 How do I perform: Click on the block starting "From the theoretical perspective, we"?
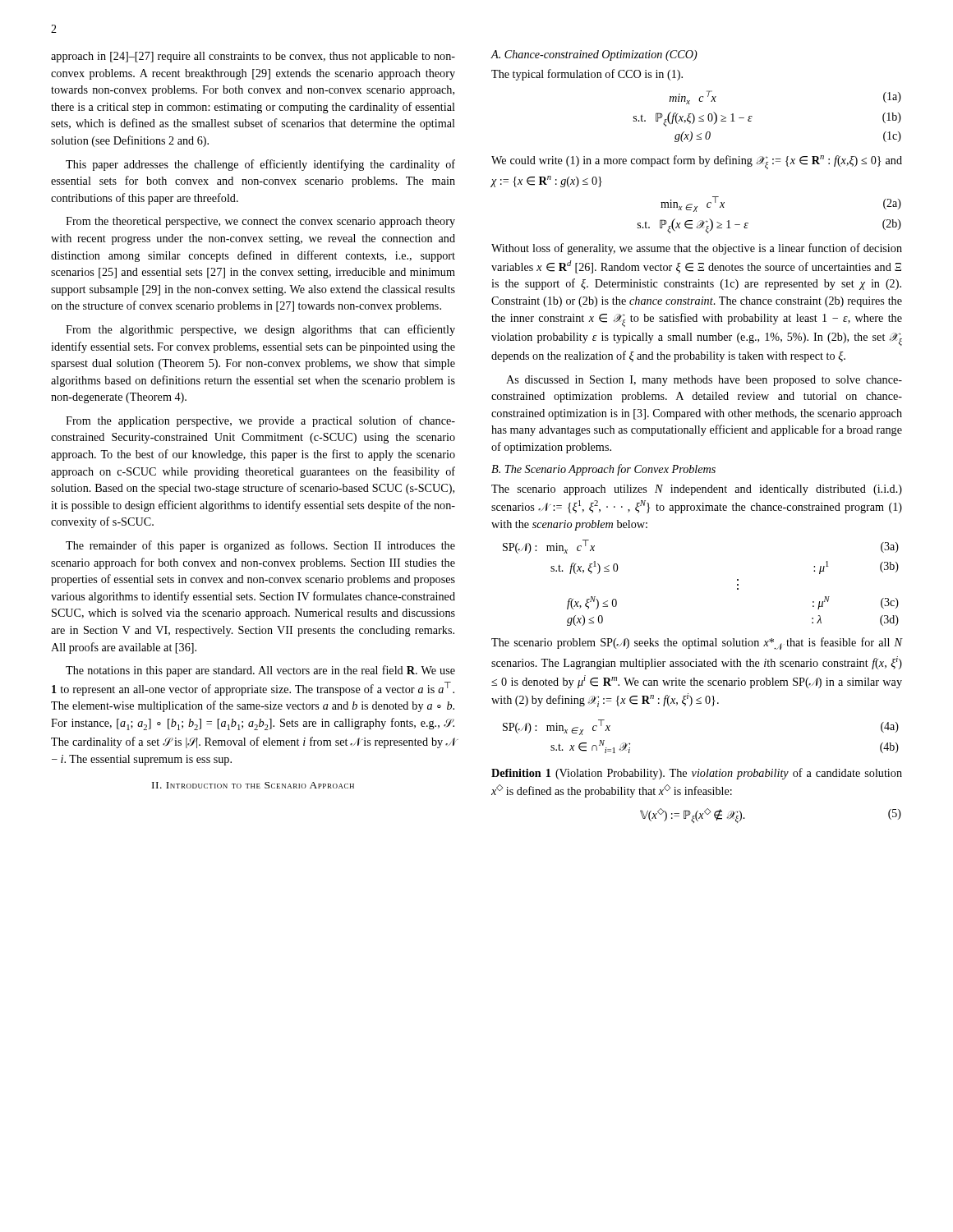253,264
